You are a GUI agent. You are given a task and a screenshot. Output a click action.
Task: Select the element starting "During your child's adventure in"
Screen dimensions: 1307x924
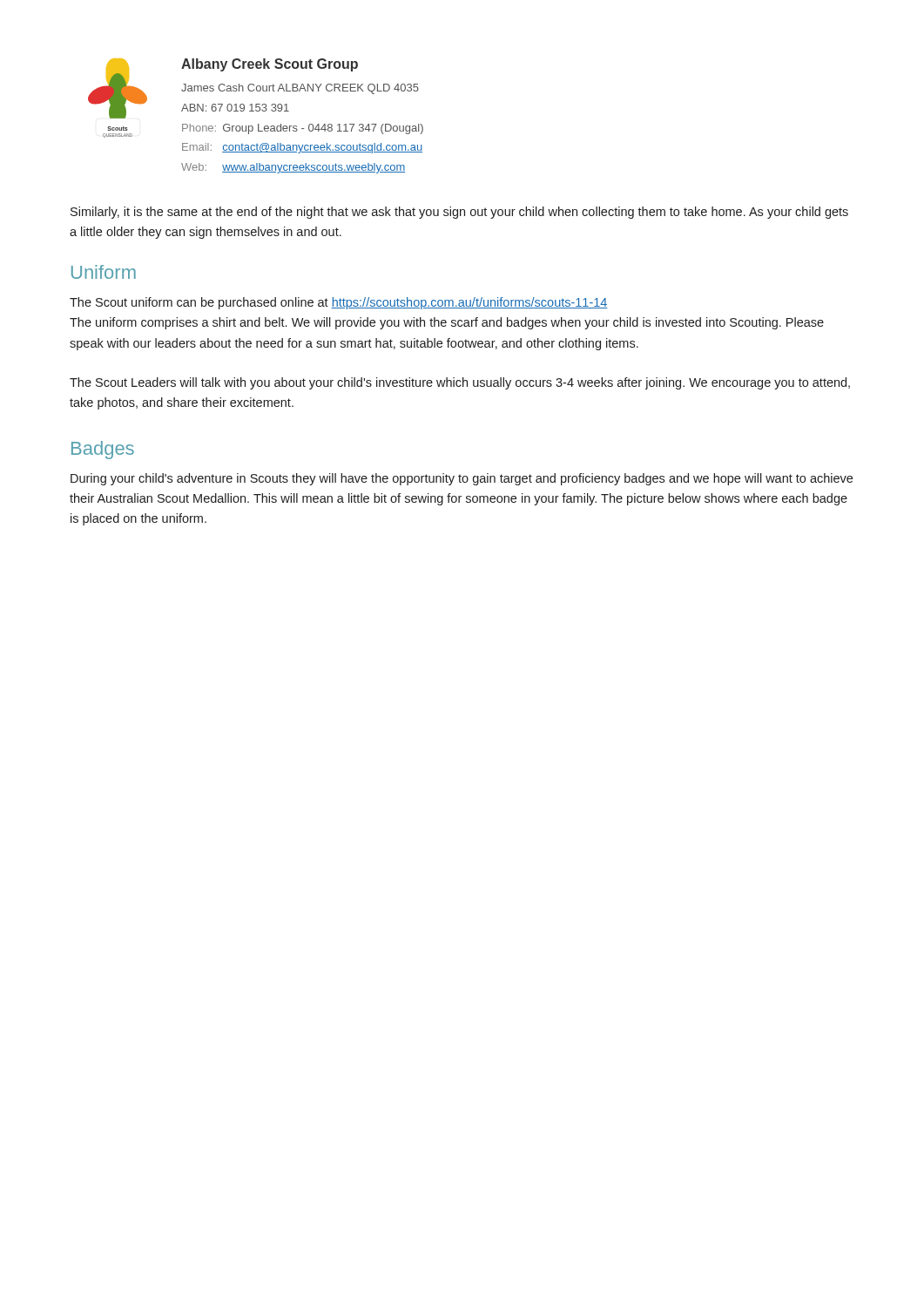pyautogui.click(x=462, y=499)
